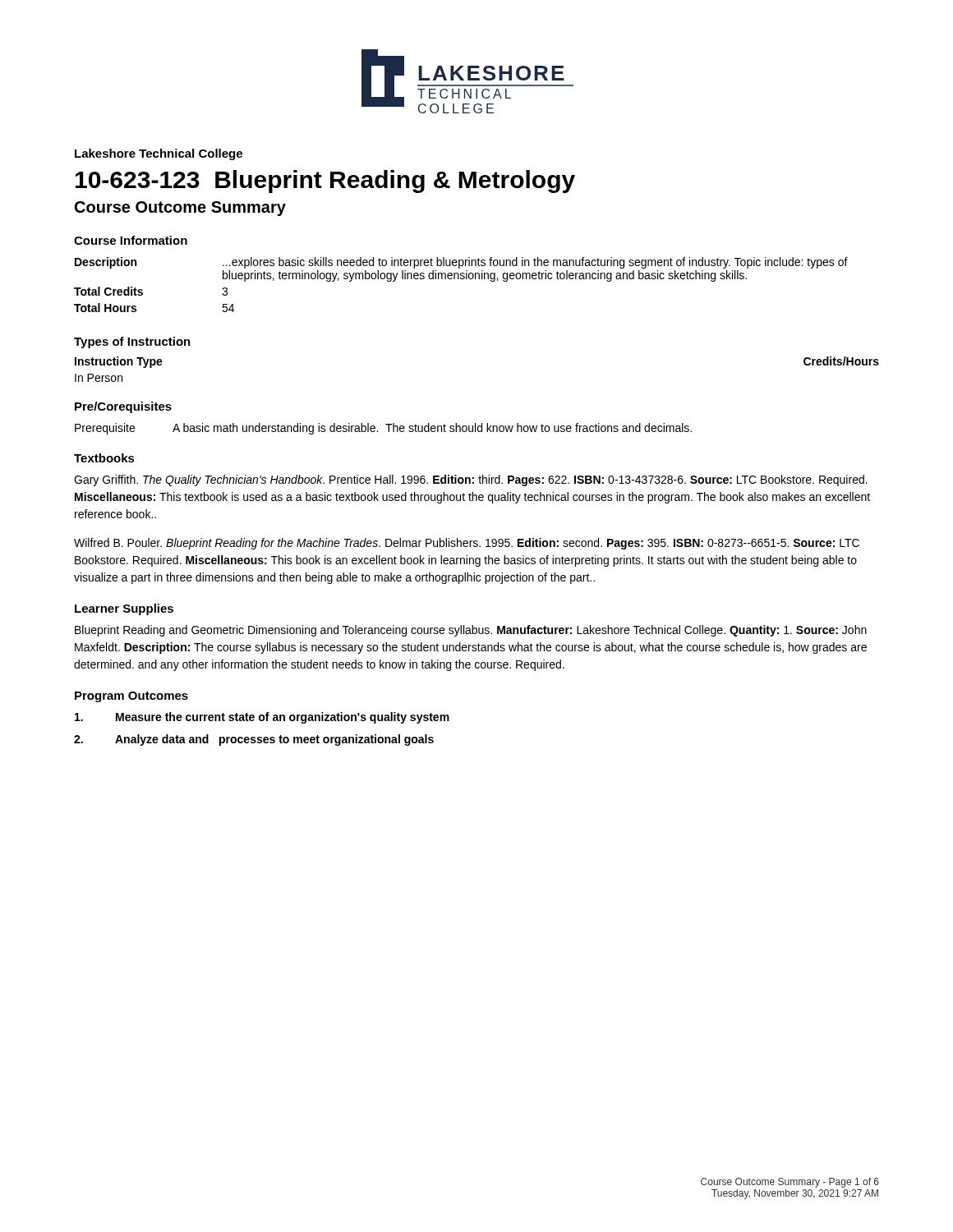Navigate to the passage starting "Gary Griffith. The Quality Technician's Handbook. Prentice Hall."

pyautogui.click(x=472, y=497)
